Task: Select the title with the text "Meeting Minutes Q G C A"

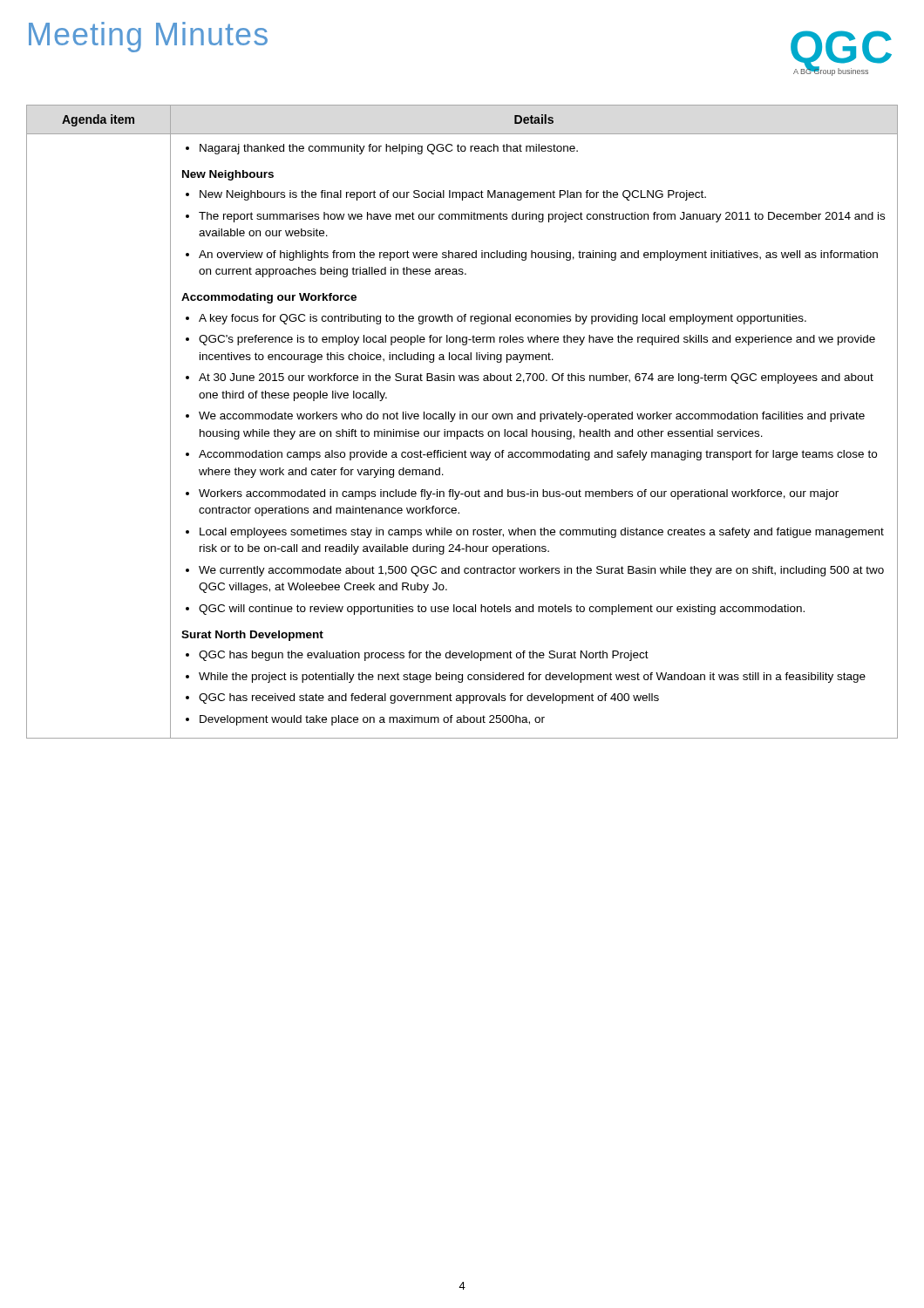Action: [134, 50]
